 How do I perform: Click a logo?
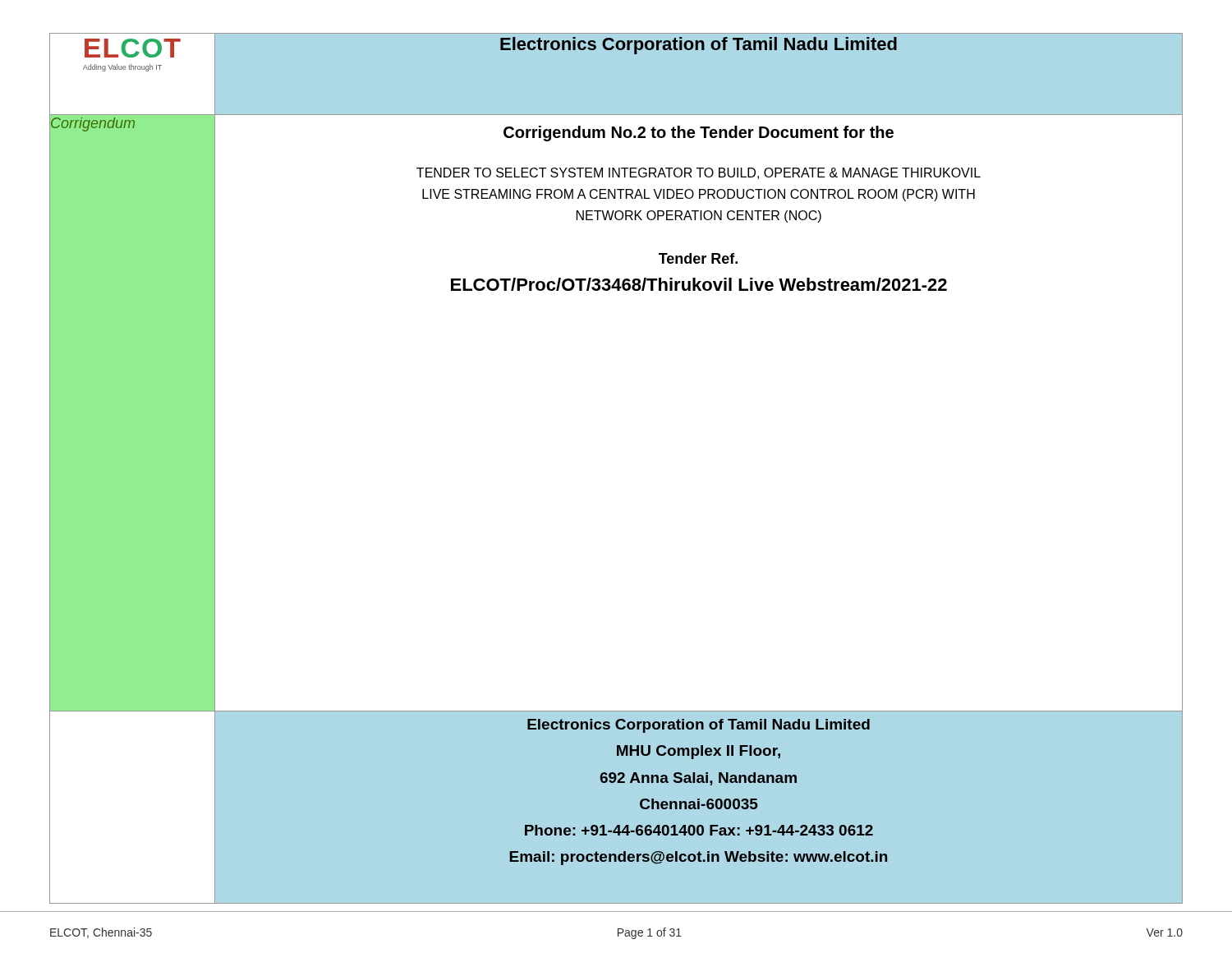point(132,53)
